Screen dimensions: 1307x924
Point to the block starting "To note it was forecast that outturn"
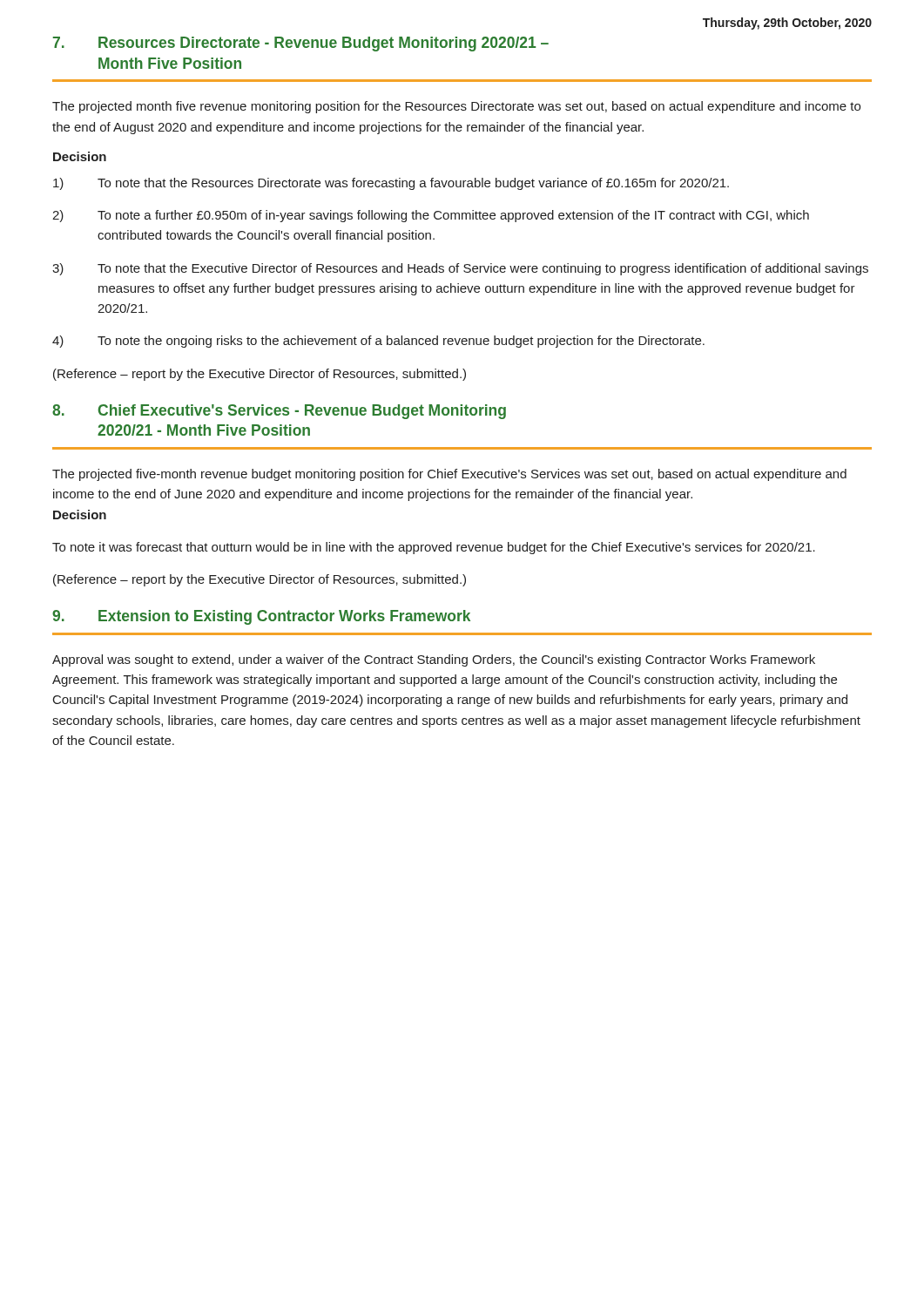click(x=434, y=547)
